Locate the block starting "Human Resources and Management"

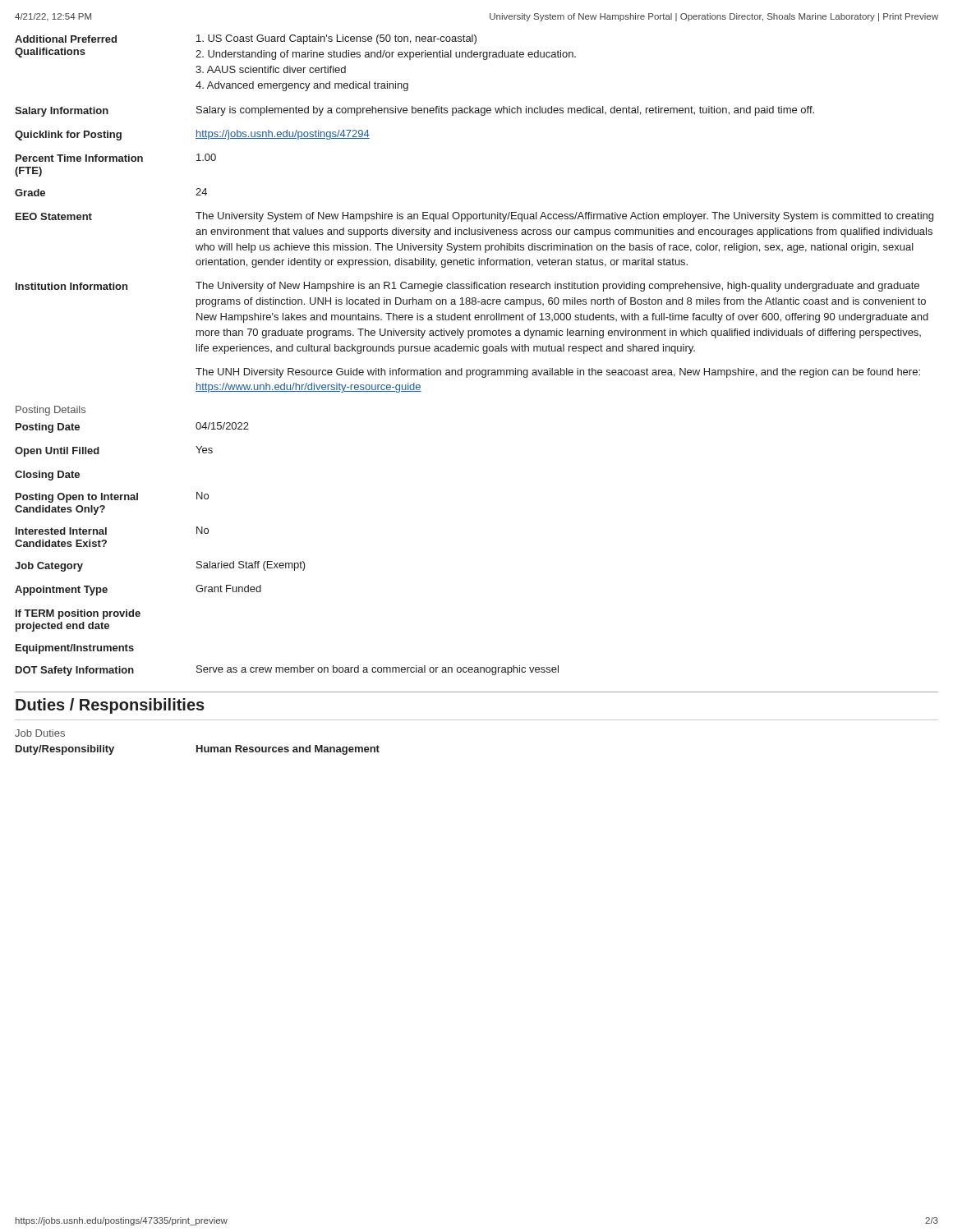(x=288, y=749)
